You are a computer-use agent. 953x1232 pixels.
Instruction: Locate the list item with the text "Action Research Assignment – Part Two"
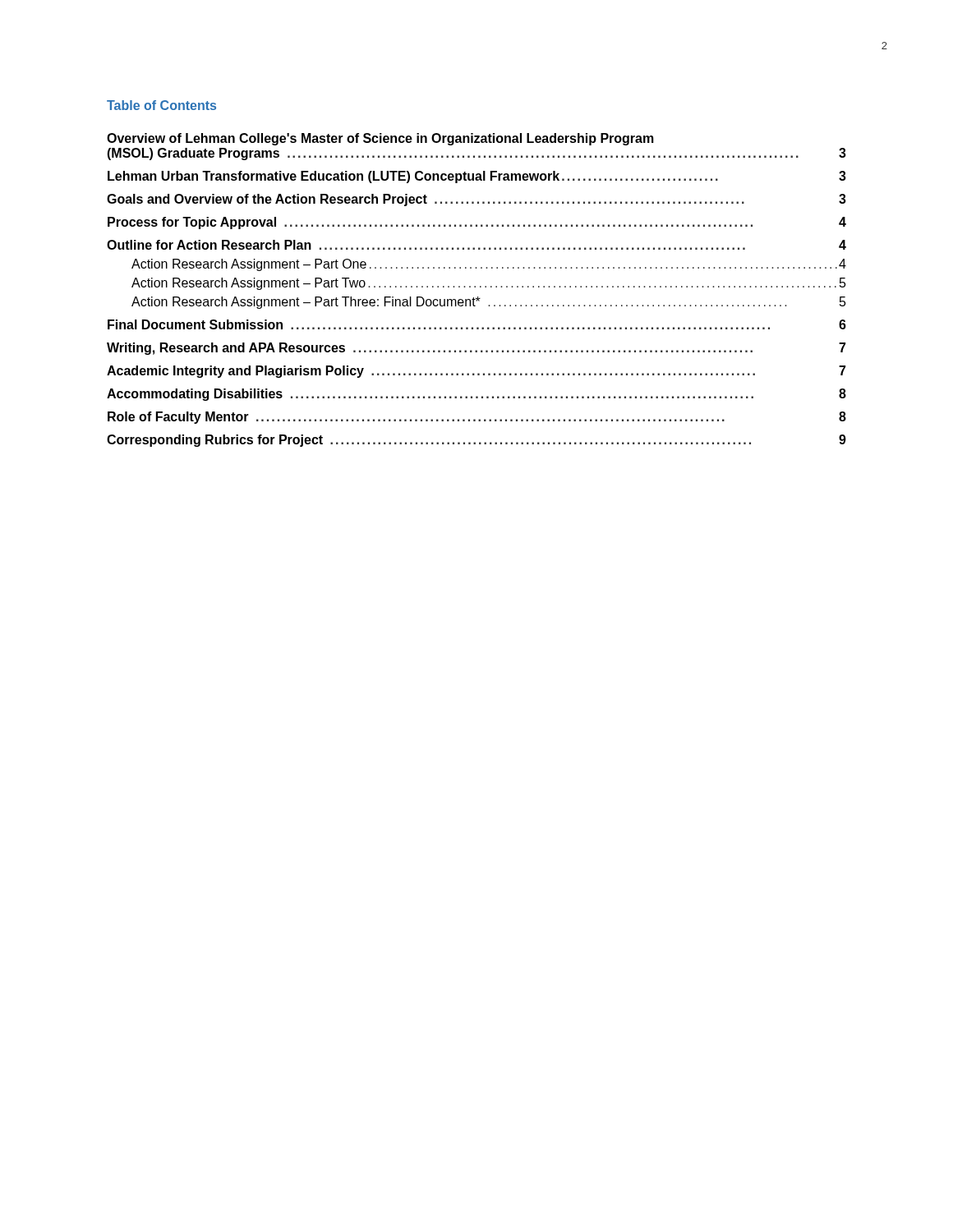489,283
